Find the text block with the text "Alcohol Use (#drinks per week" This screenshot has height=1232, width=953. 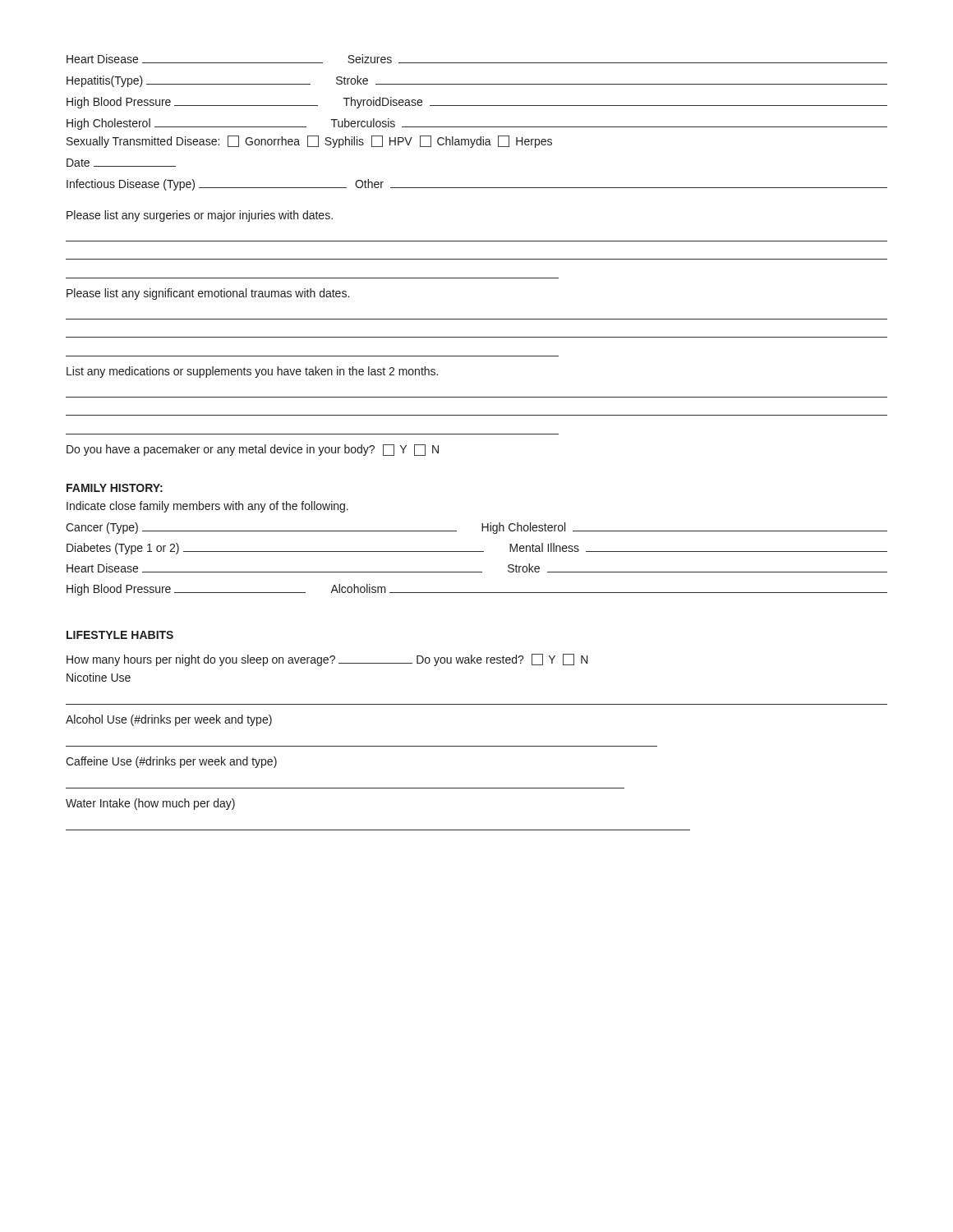(x=169, y=719)
